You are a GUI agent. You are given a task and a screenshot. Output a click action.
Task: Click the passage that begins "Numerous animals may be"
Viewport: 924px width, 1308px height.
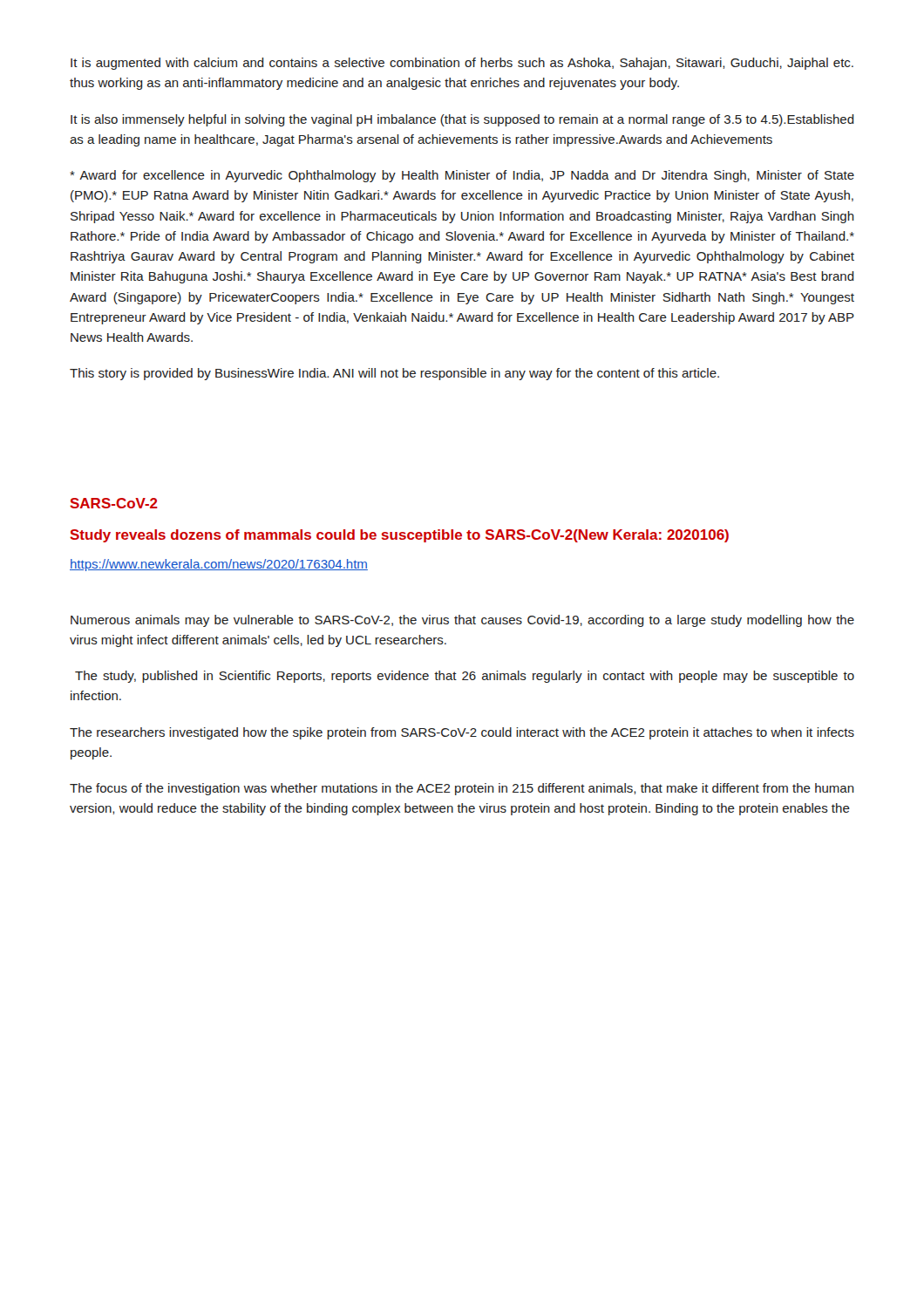tap(462, 629)
